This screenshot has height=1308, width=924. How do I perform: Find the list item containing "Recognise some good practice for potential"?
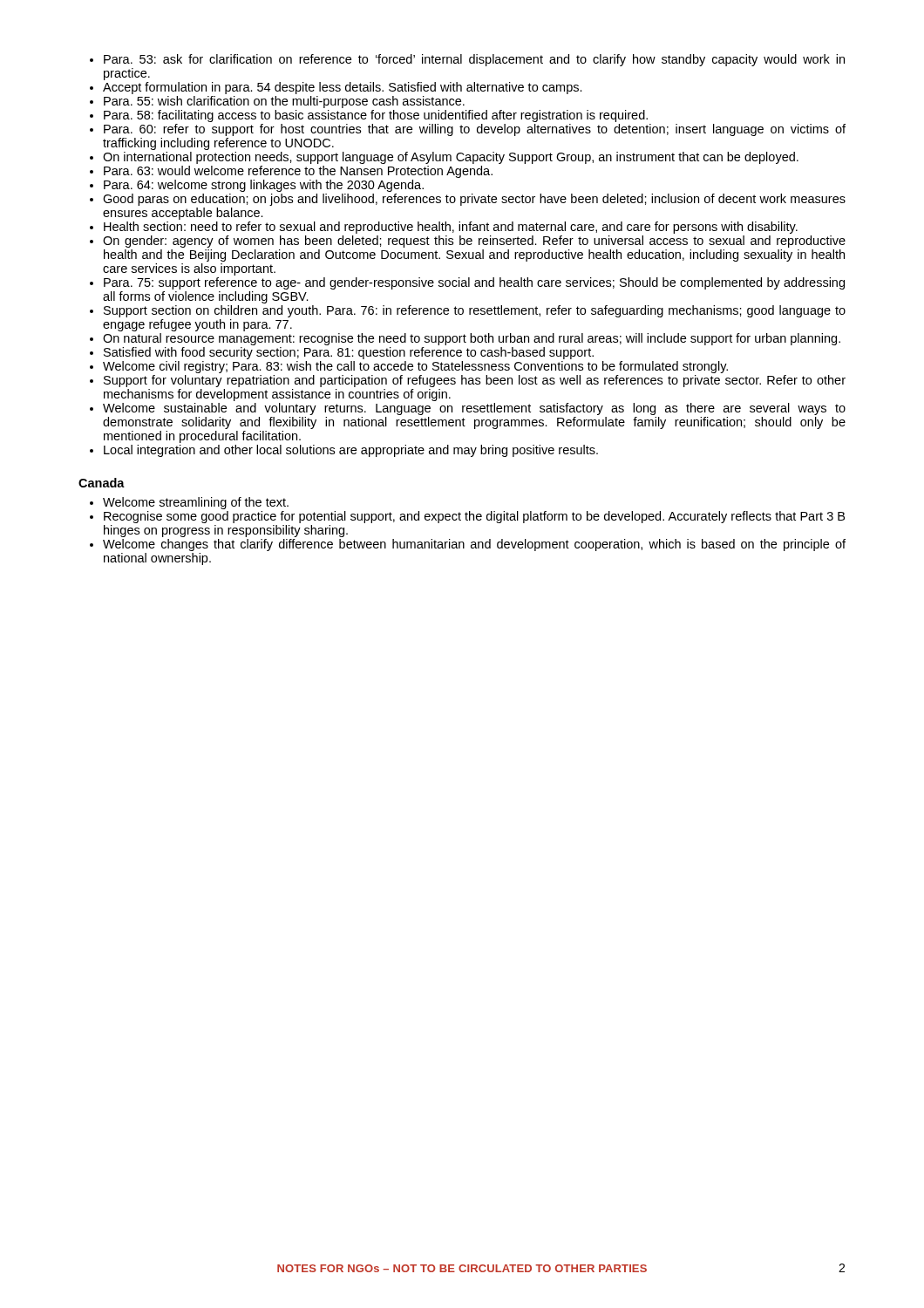[474, 523]
